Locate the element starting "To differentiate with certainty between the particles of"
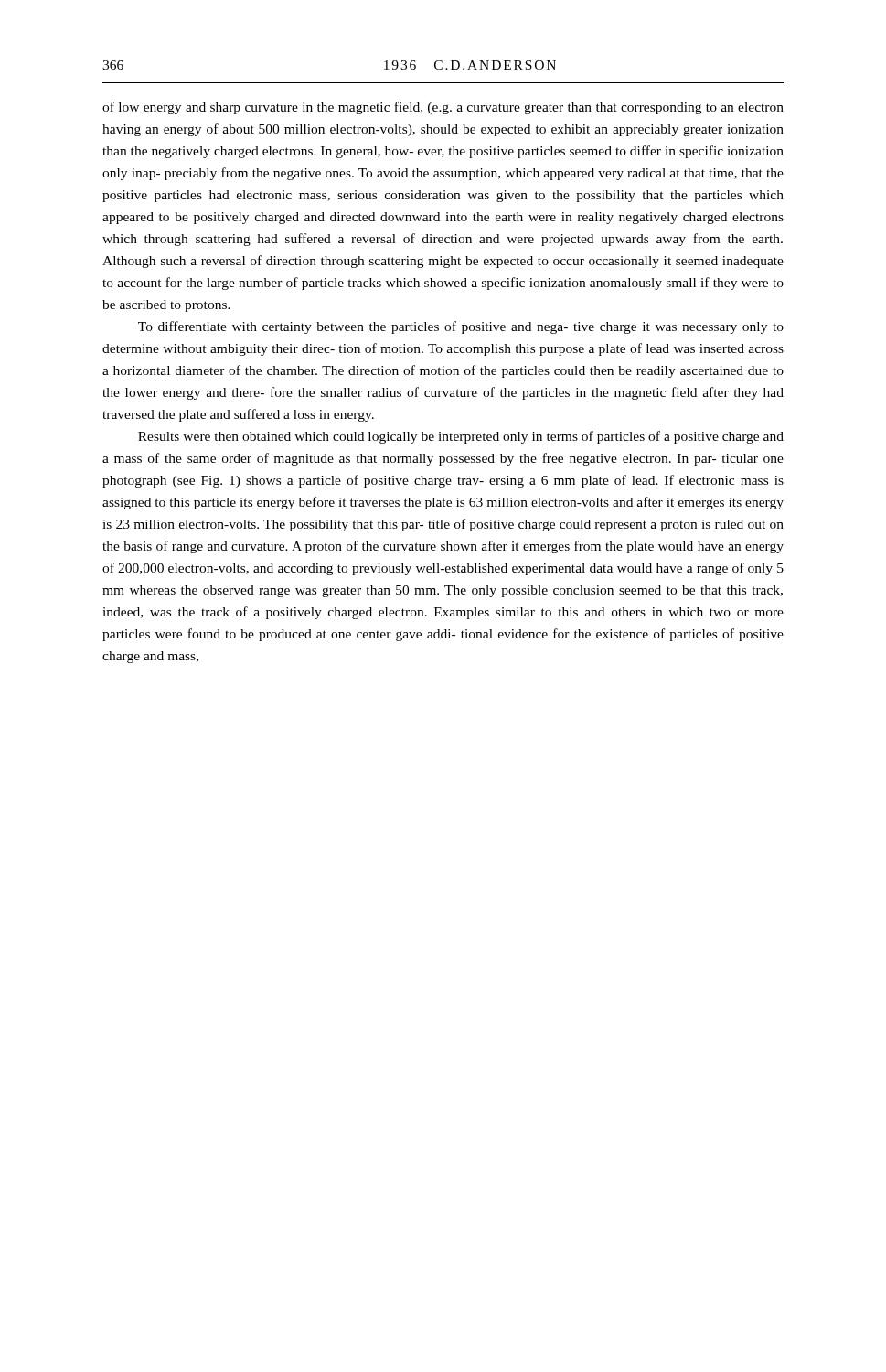Viewport: 886px width, 1372px height. pos(443,371)
